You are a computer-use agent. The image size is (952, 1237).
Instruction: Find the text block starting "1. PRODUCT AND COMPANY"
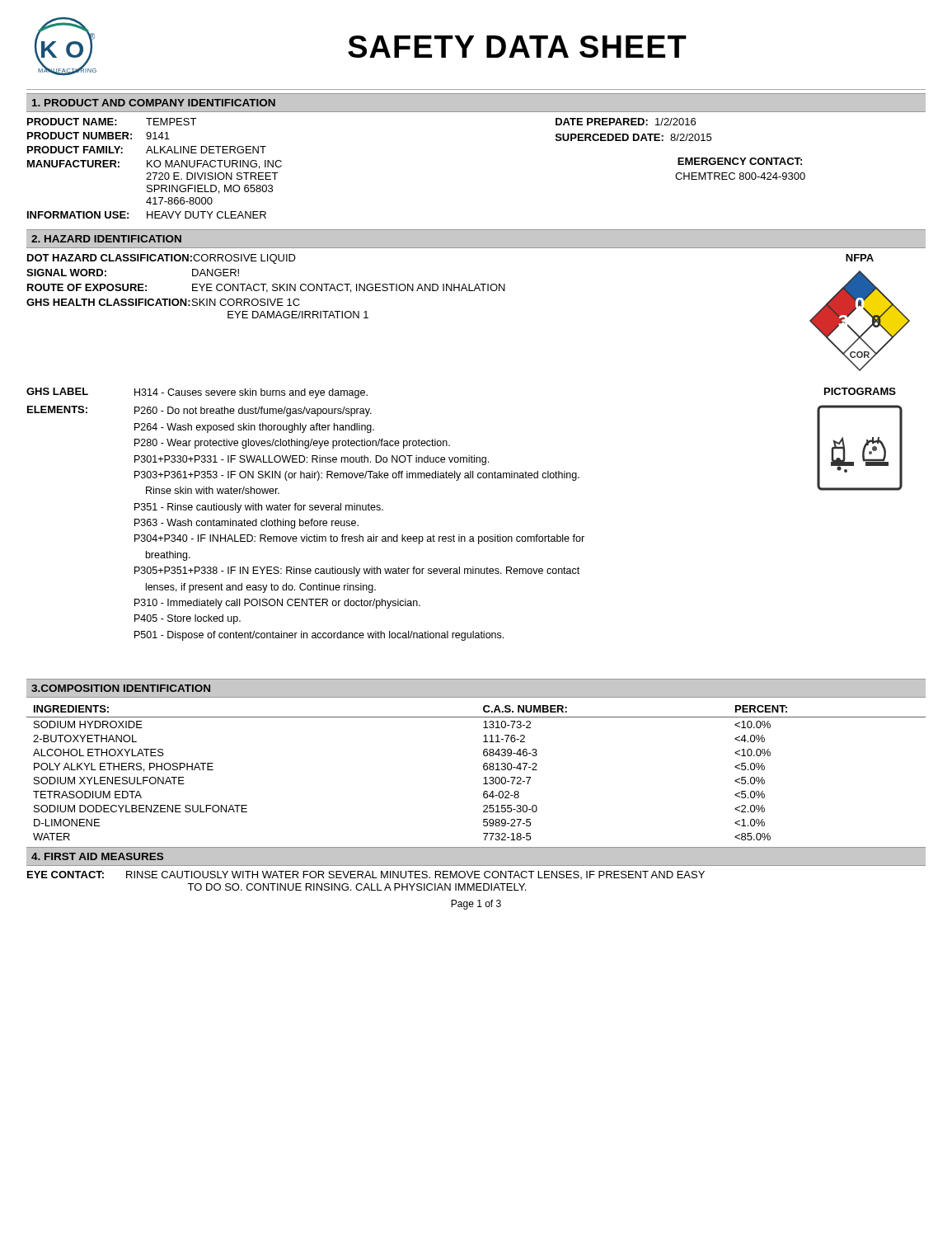[154, 103]
